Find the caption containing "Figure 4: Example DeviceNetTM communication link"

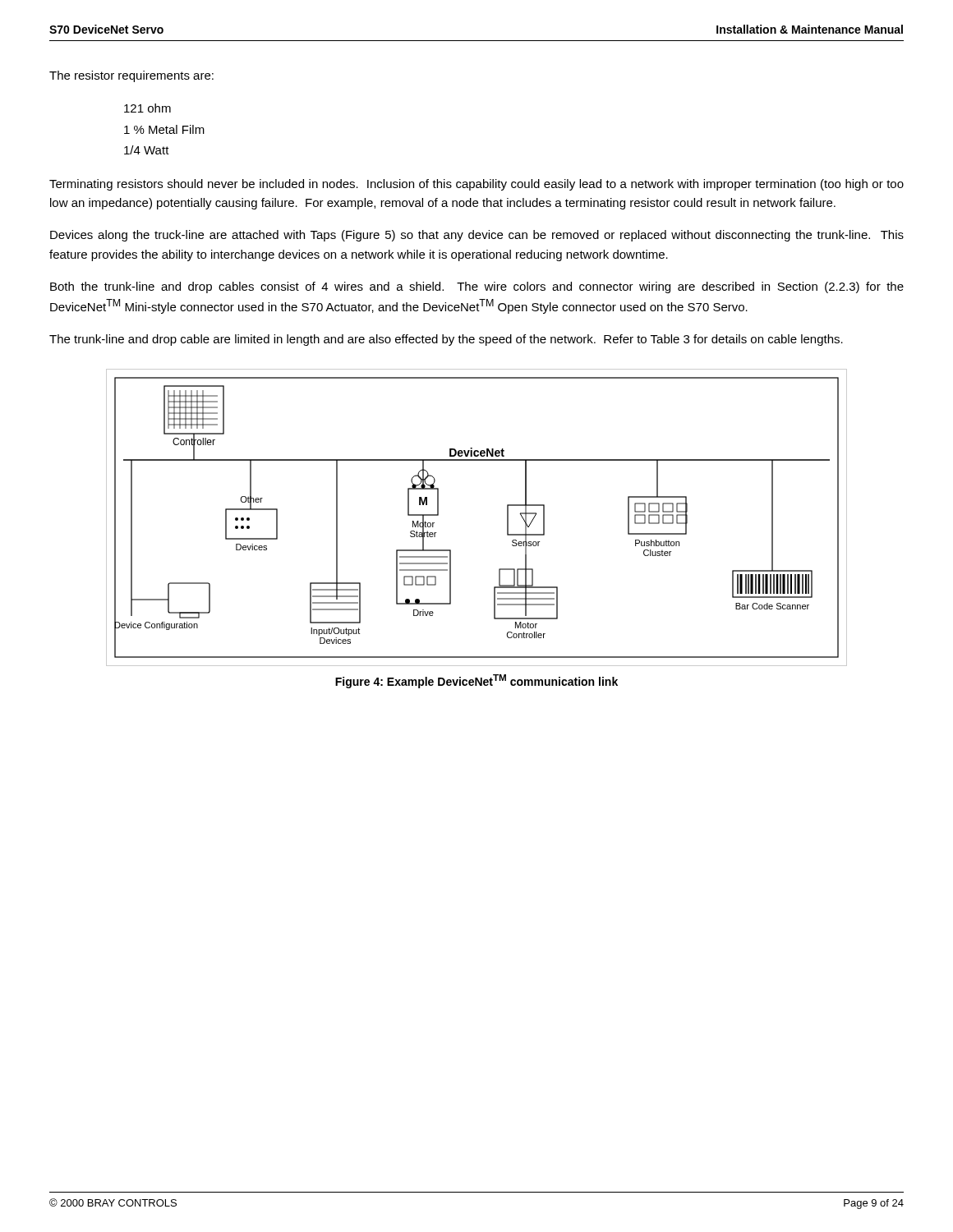tap(476, 680)
